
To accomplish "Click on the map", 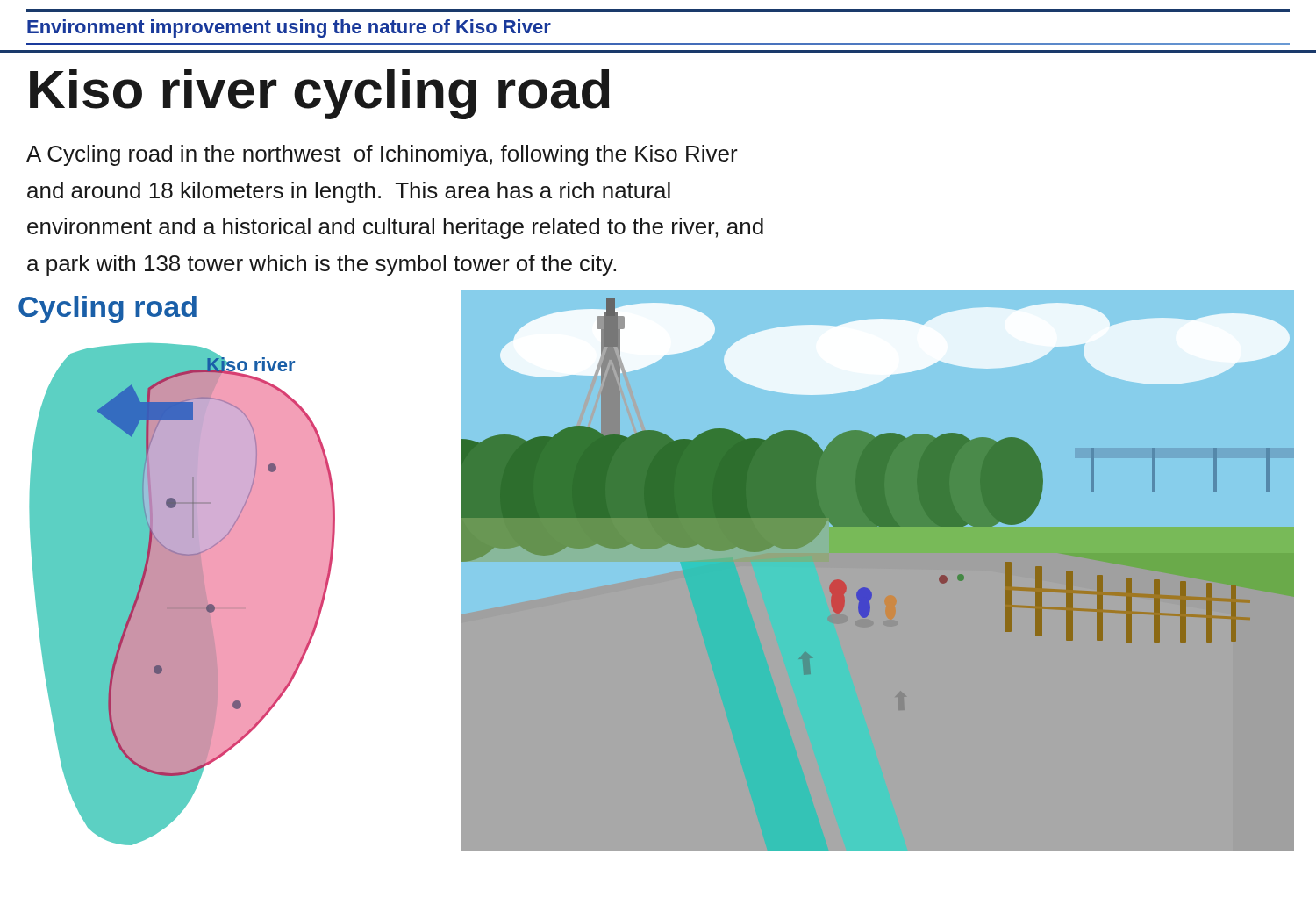I will coord(237,579).
